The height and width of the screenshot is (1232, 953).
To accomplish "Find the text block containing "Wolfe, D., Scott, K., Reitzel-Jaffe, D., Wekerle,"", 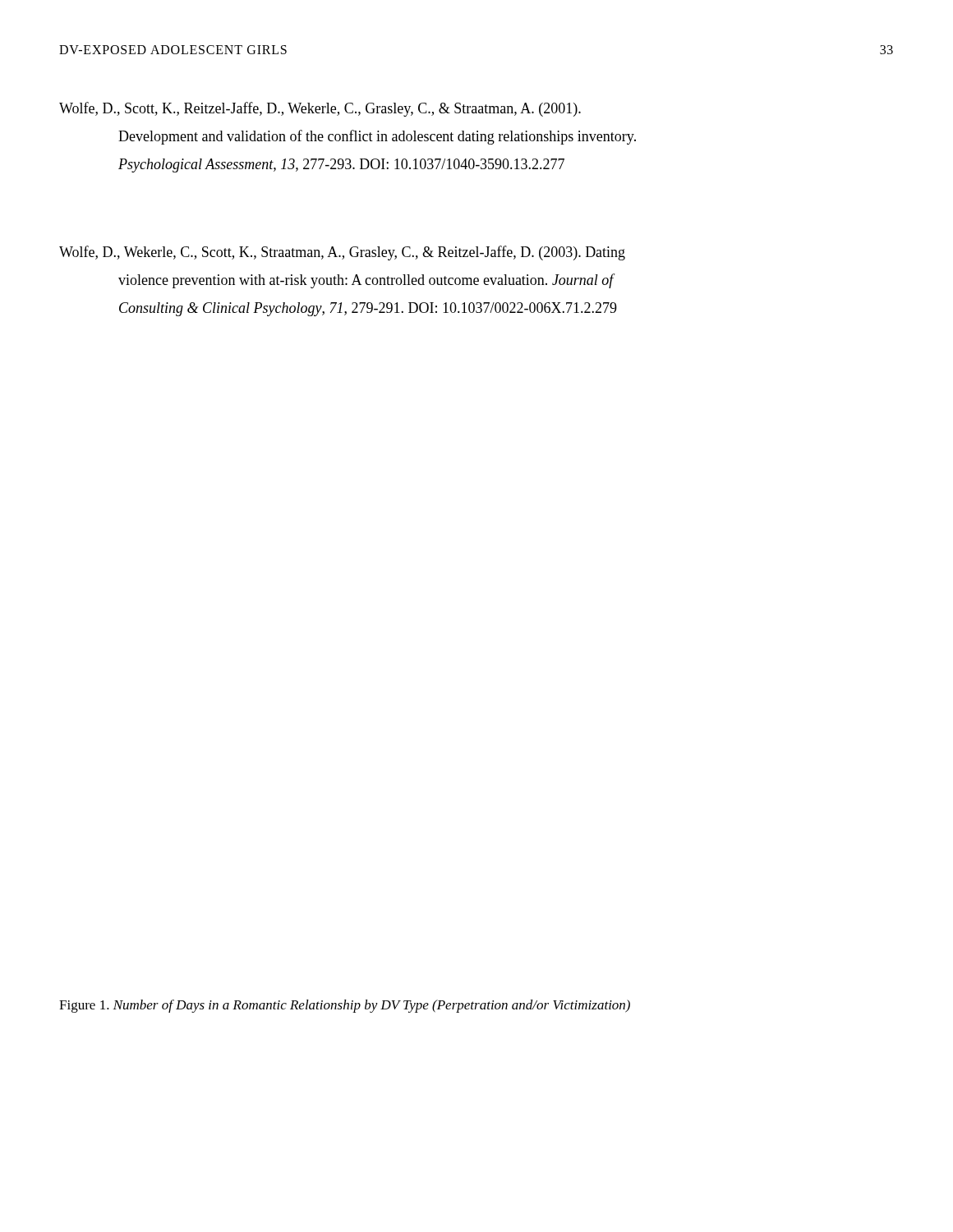I will (453, 137).
